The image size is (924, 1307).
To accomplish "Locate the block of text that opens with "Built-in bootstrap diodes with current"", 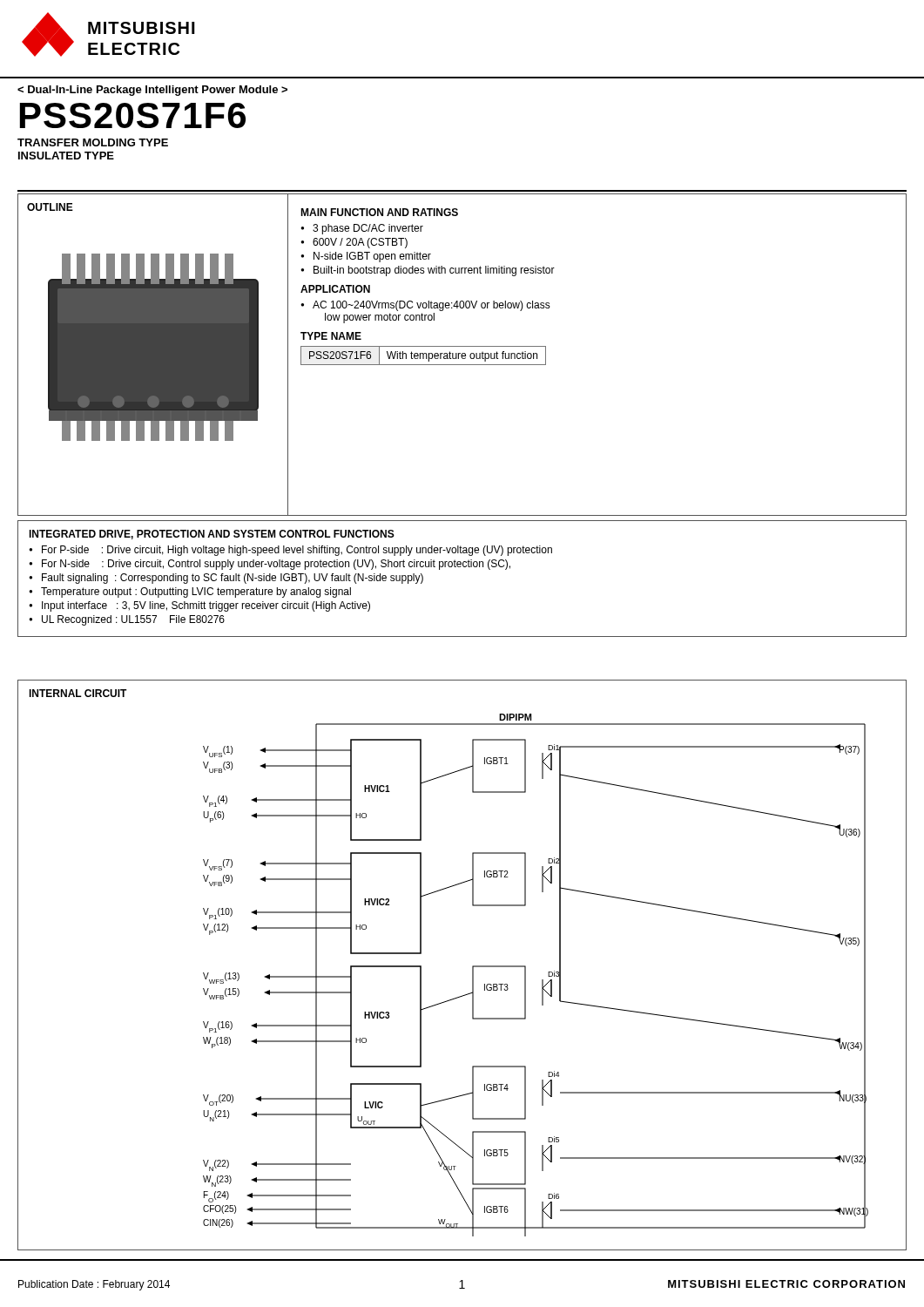I will pyautogui.click(x=433, y=270).
